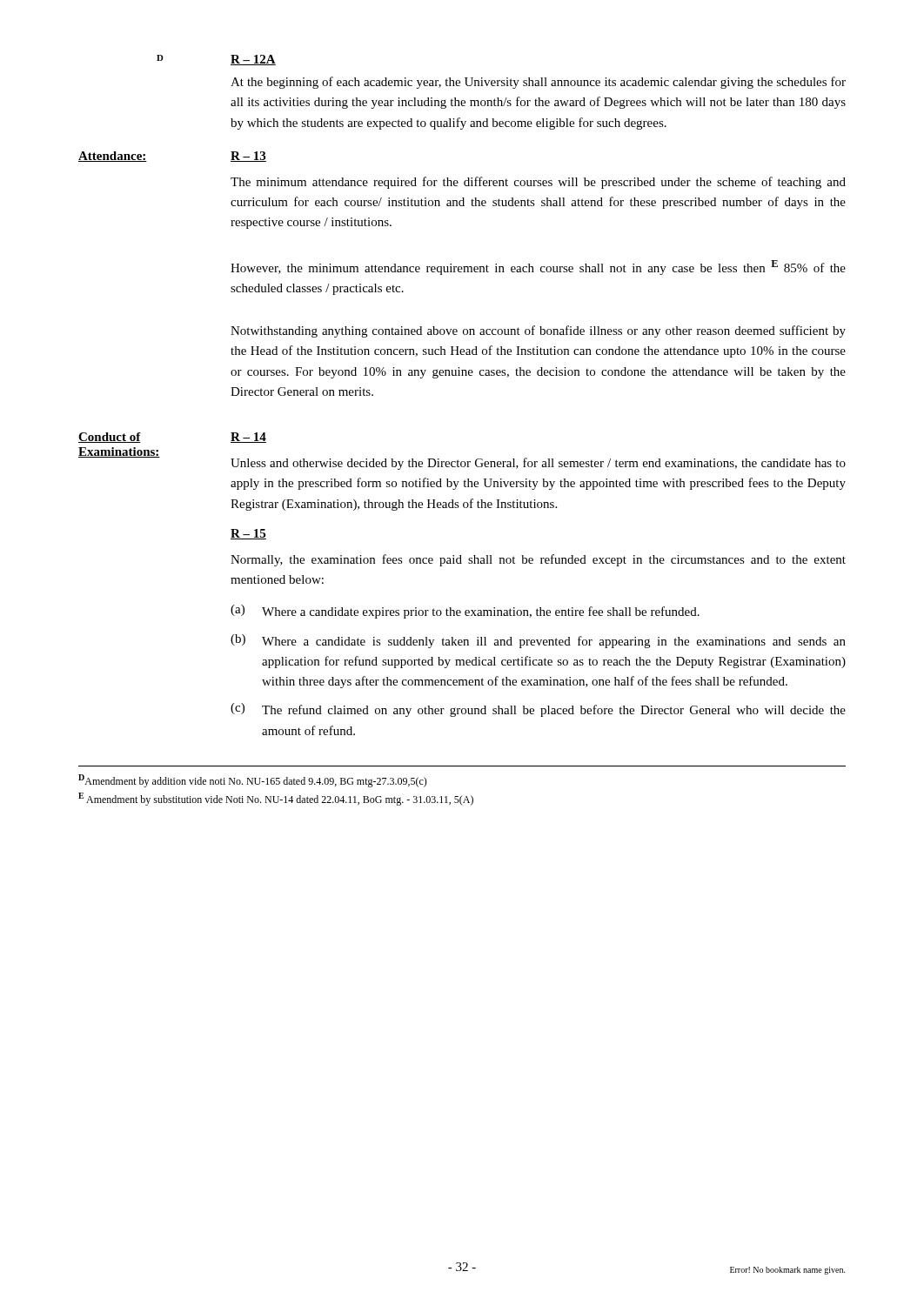Navigate to the passage starting "Normally, the examination fees once"

click(x=538, y=569)
